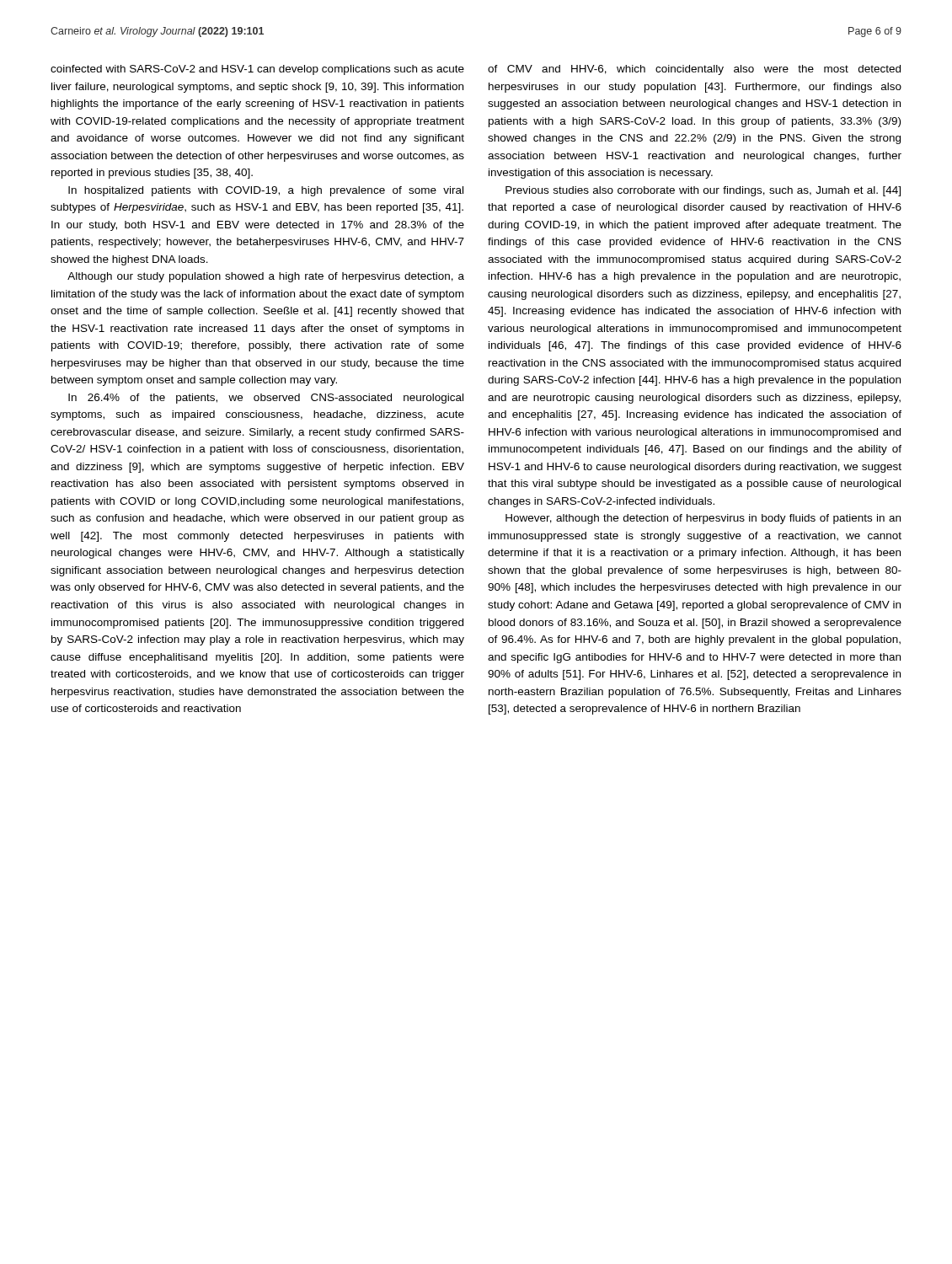Navigate to the block starting "Although our study population showed a"
Screen dimensions: 1264x952
coord(257,329)
